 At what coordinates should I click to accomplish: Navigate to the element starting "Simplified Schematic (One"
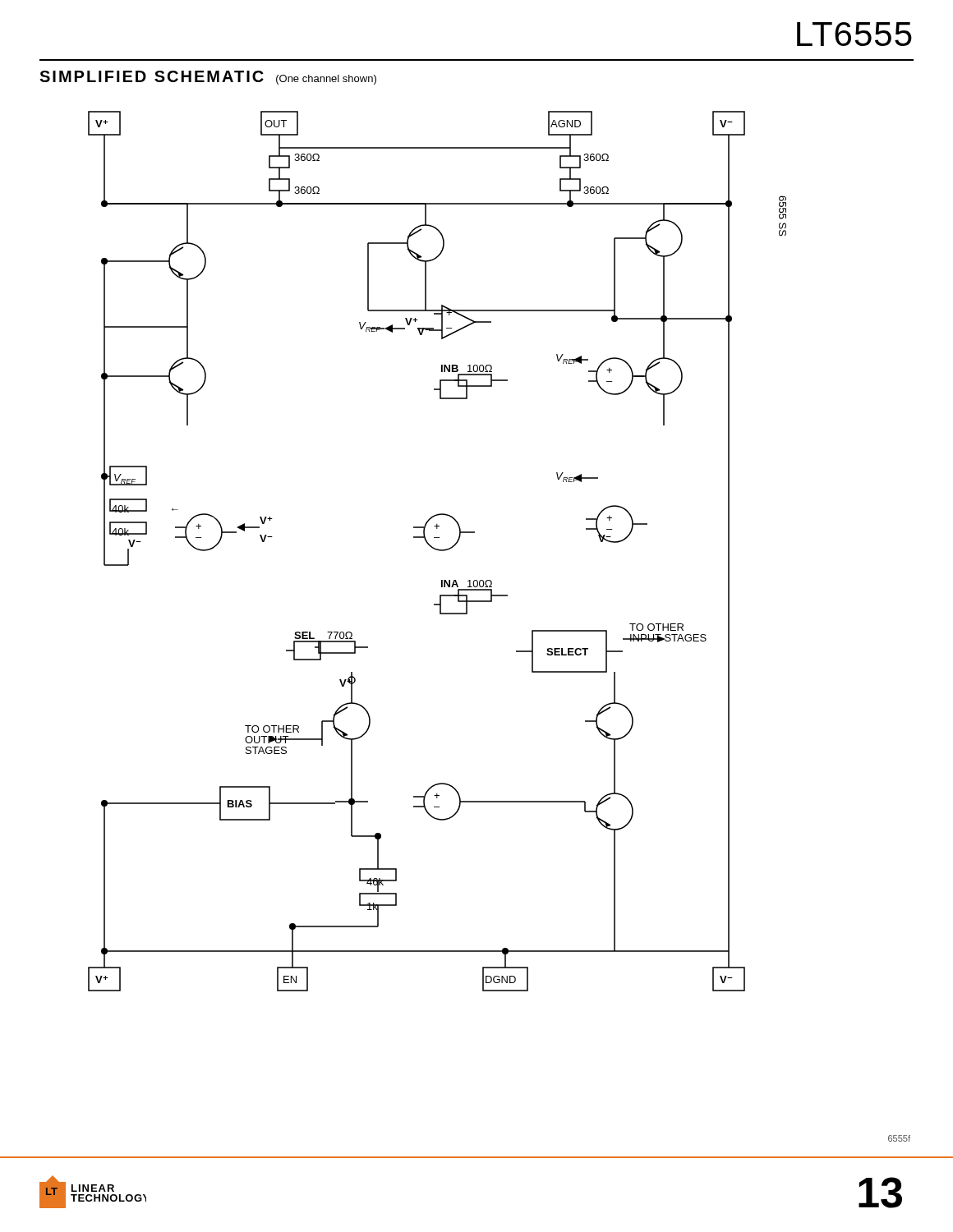(x=208, y=77)
